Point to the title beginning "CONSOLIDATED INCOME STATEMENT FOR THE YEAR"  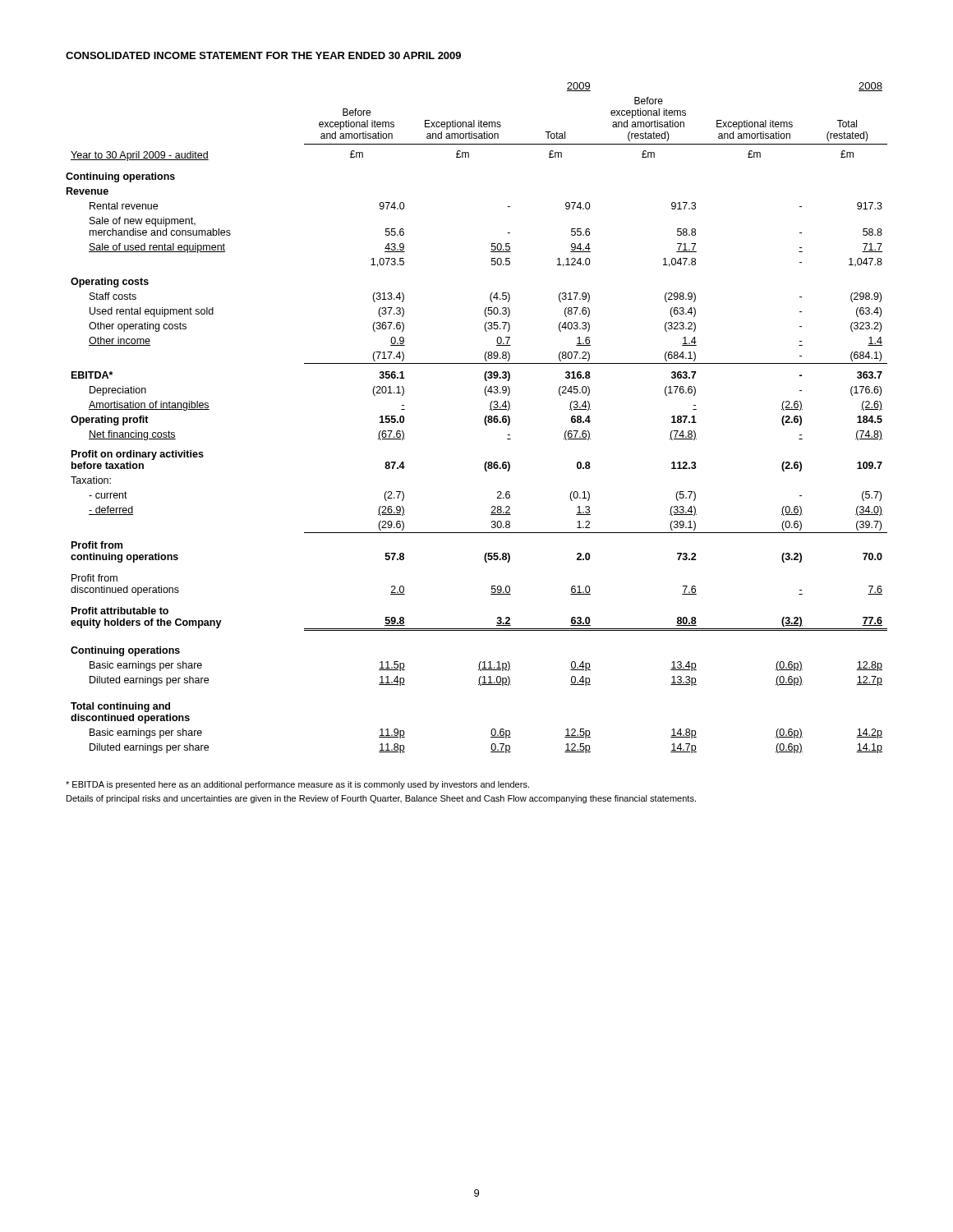(264, 55)
